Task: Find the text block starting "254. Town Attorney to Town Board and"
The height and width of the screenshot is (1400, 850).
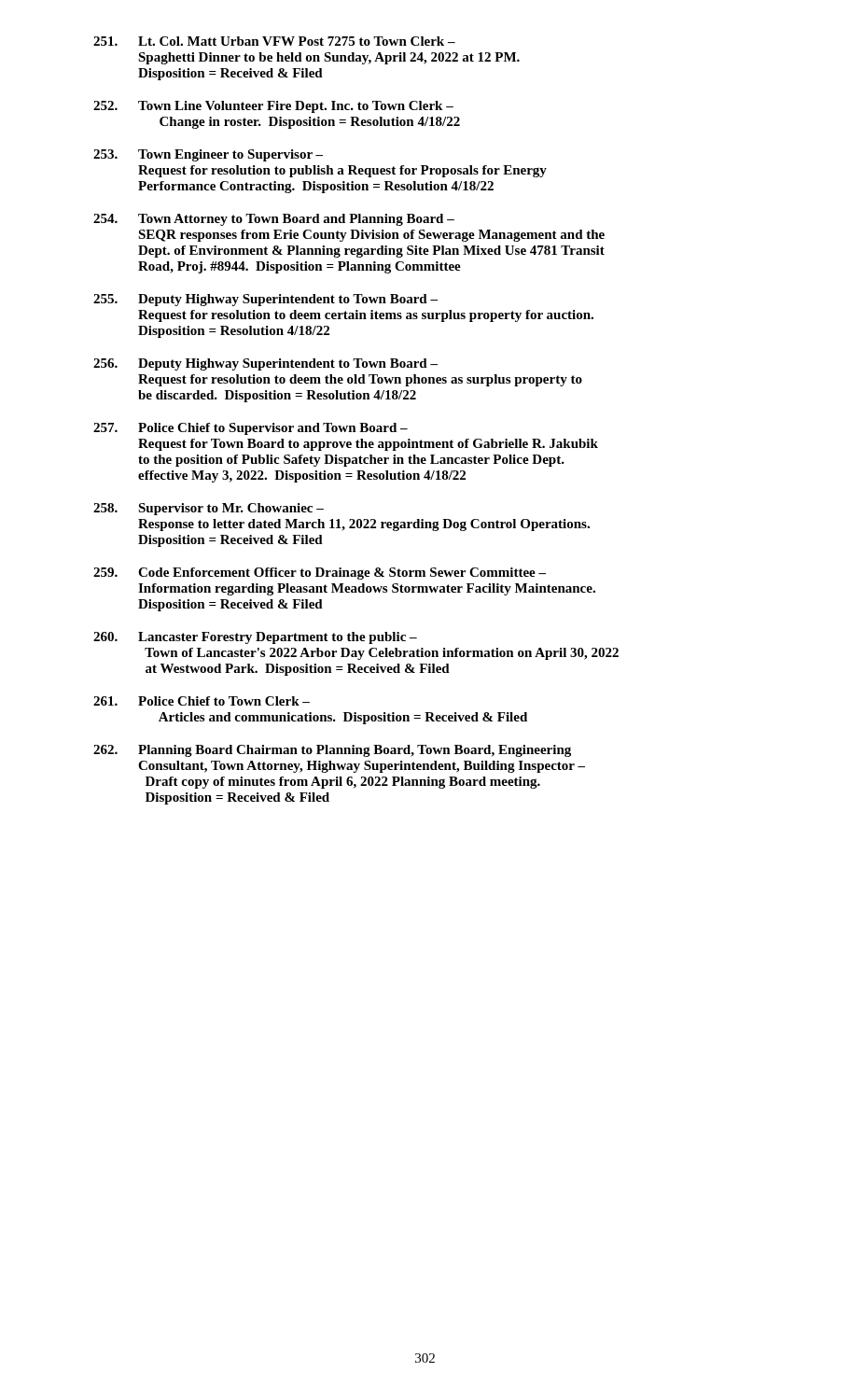Action: point(349,243)
